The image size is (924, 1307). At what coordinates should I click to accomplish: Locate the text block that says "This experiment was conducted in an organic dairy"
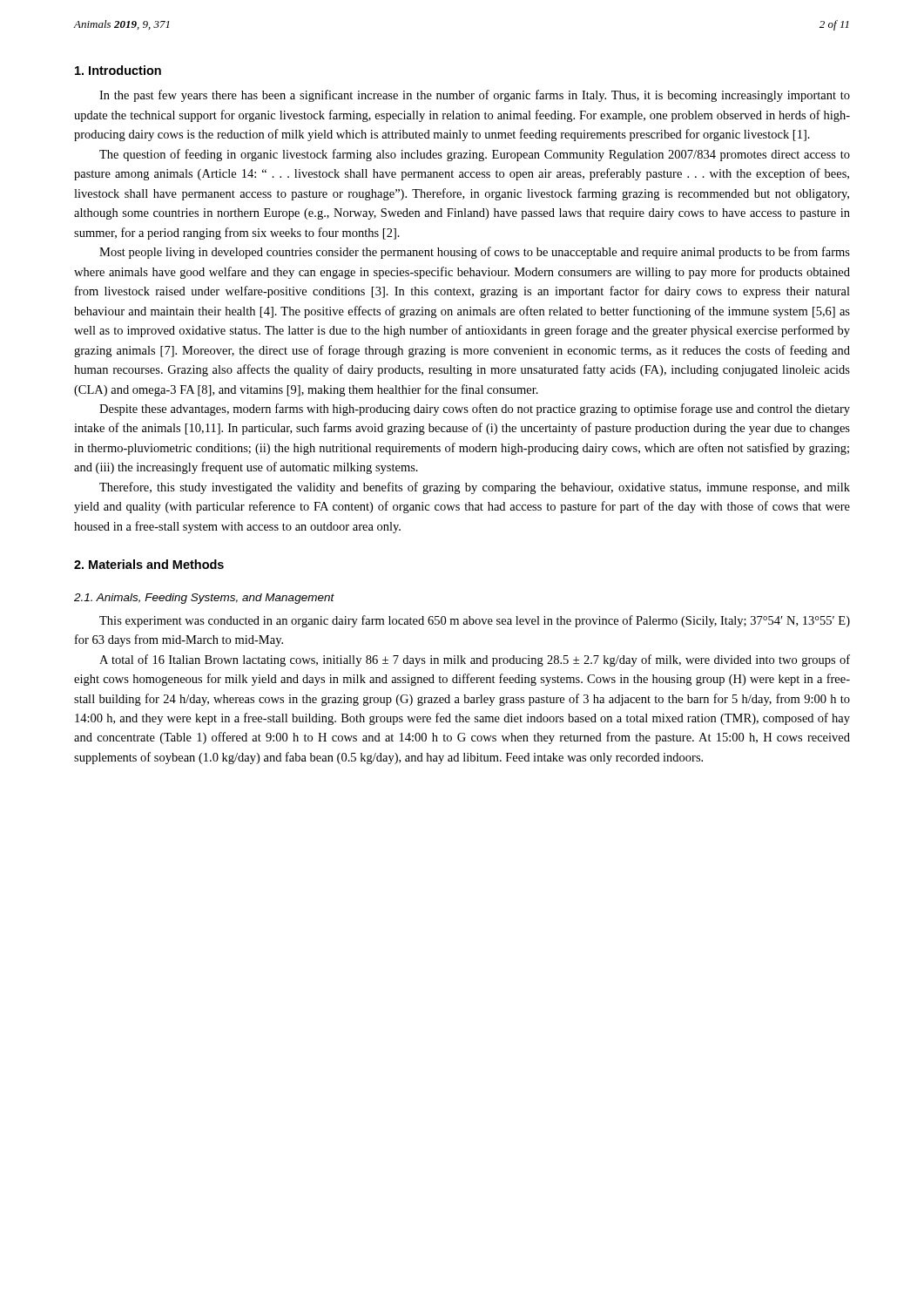click(x=462, y=630)
